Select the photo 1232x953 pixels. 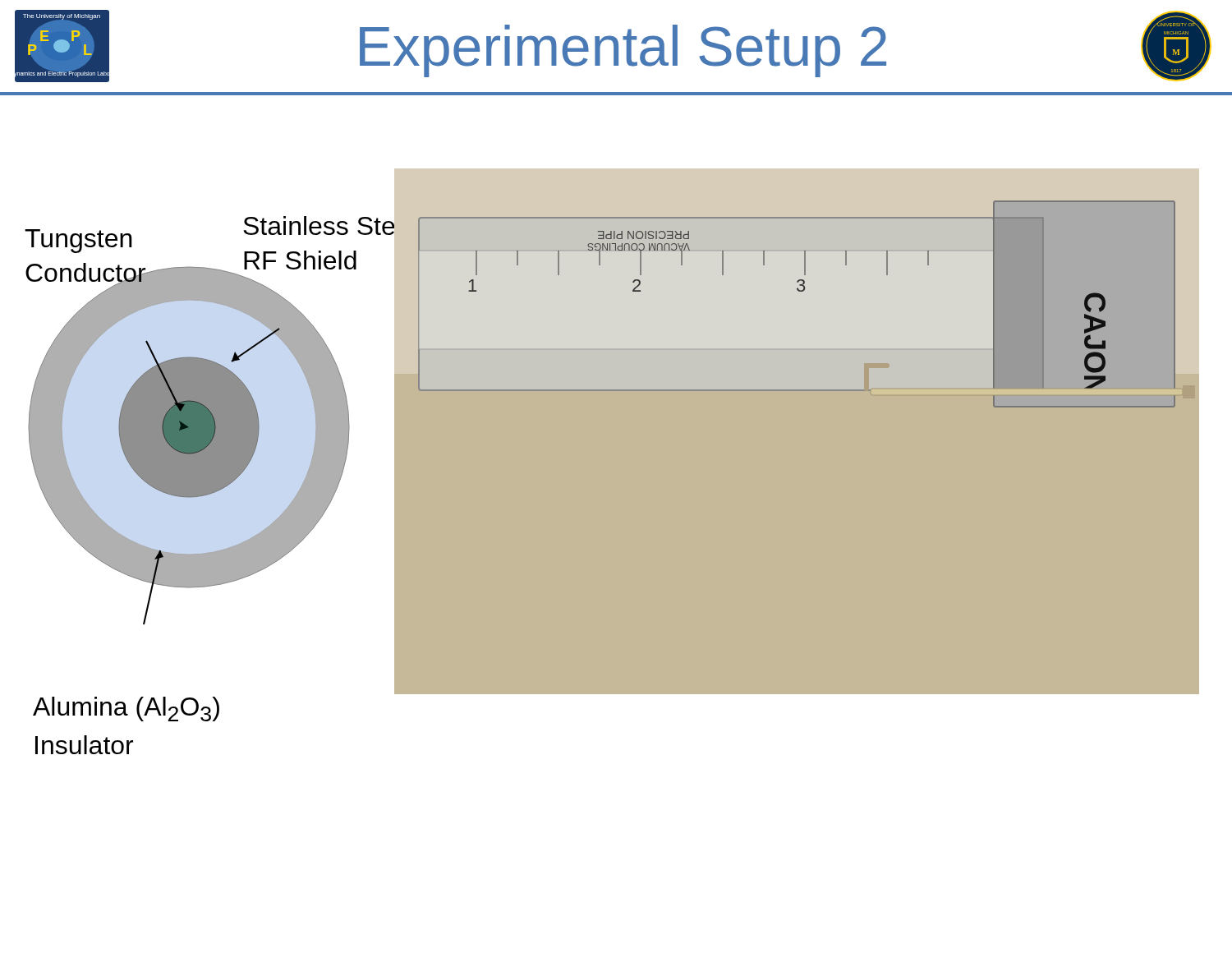tap(797, 431)
